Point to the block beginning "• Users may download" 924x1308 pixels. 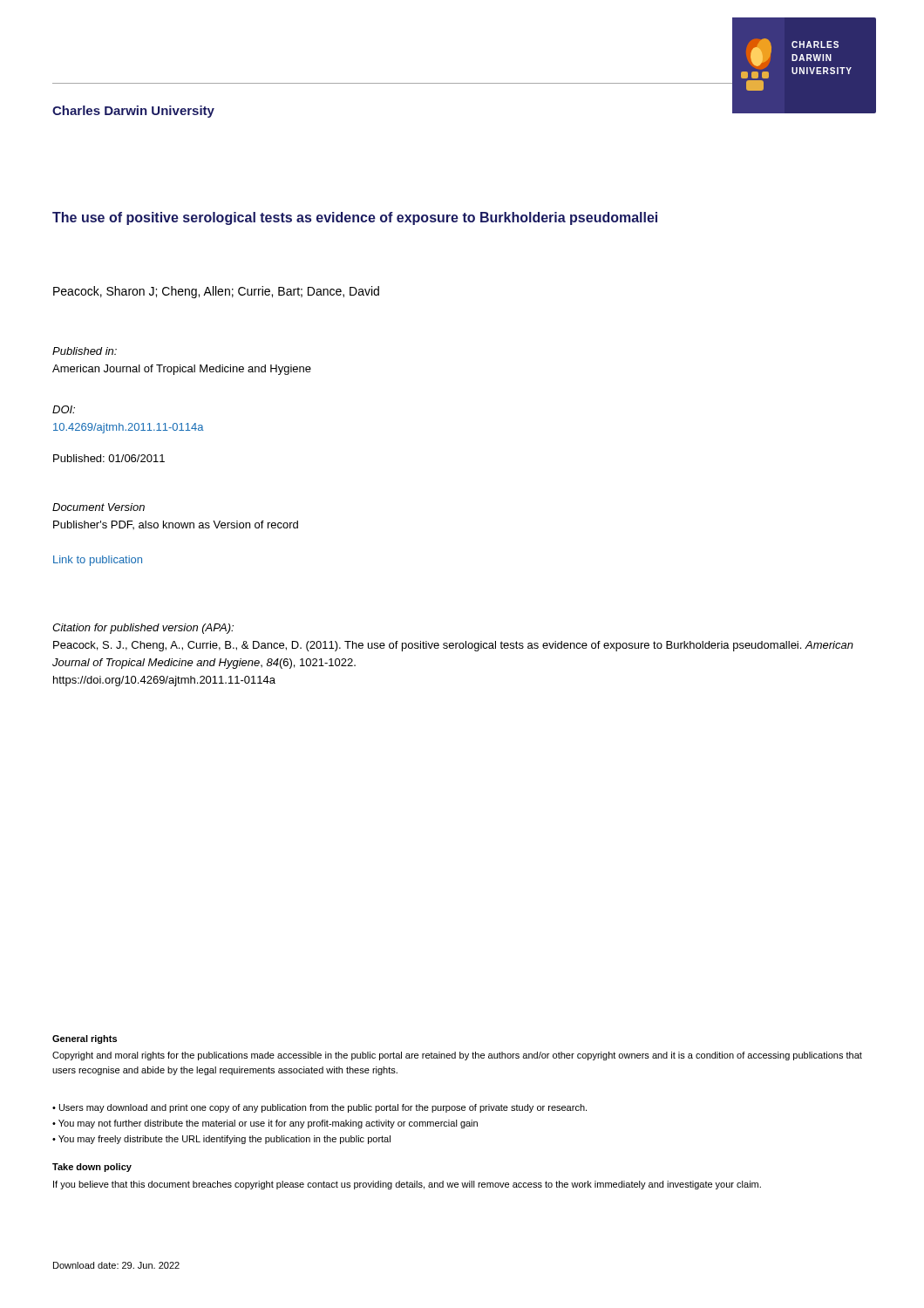pyautogui.click(x=320, y=1107)
